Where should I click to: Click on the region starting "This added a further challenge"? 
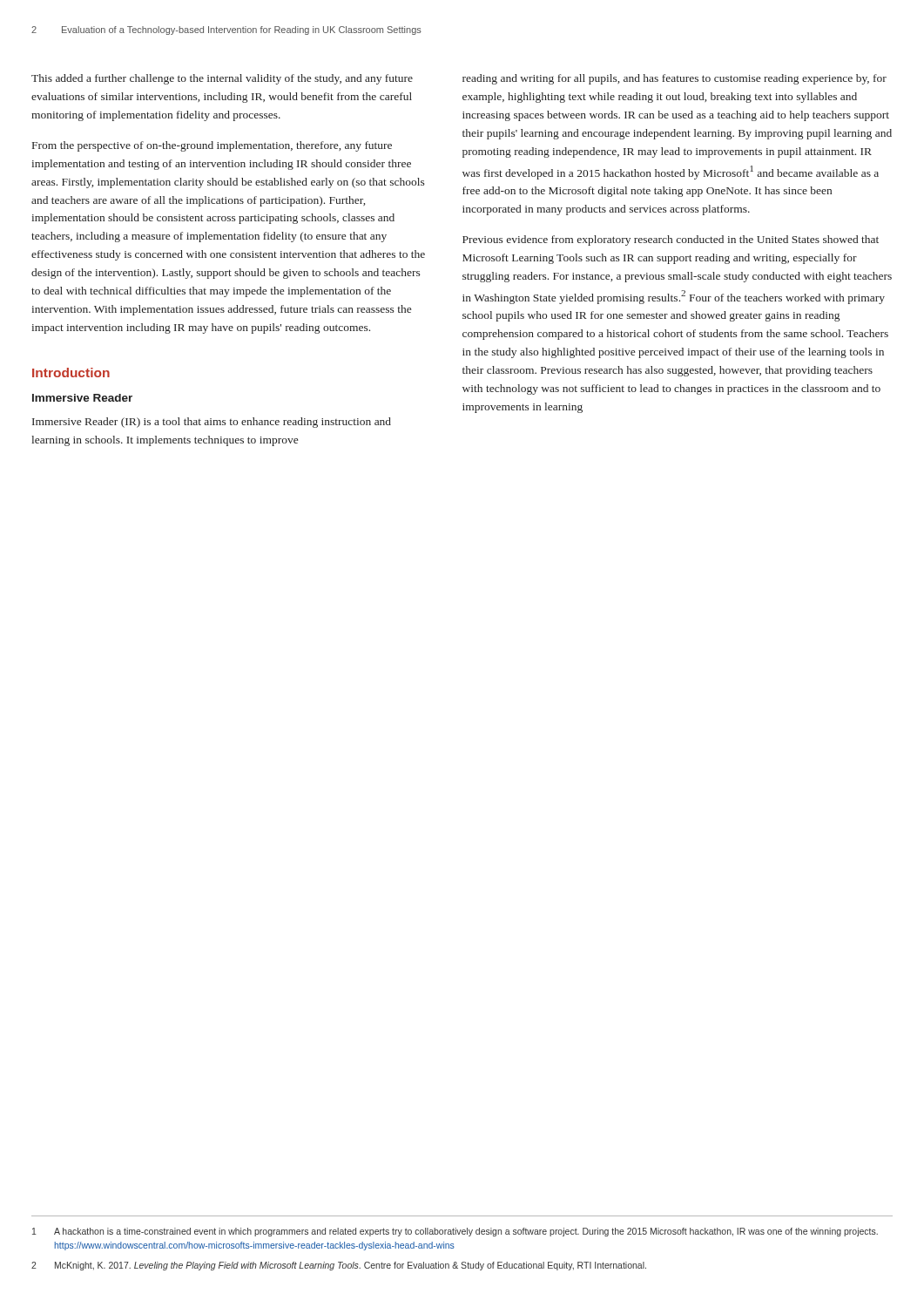tap(222, 96)
